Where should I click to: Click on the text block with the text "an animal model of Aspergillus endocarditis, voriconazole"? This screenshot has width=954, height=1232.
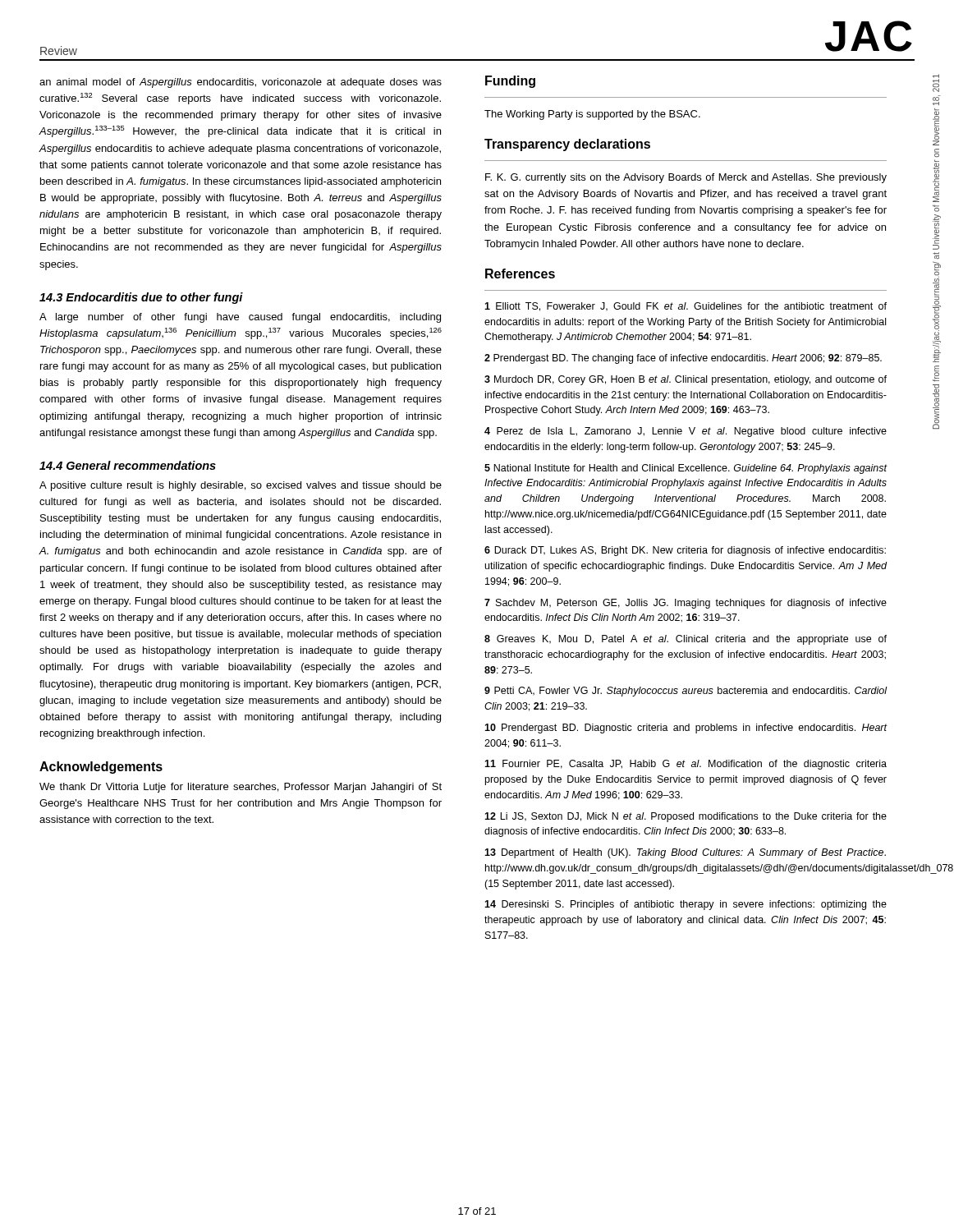click(241, 173)
